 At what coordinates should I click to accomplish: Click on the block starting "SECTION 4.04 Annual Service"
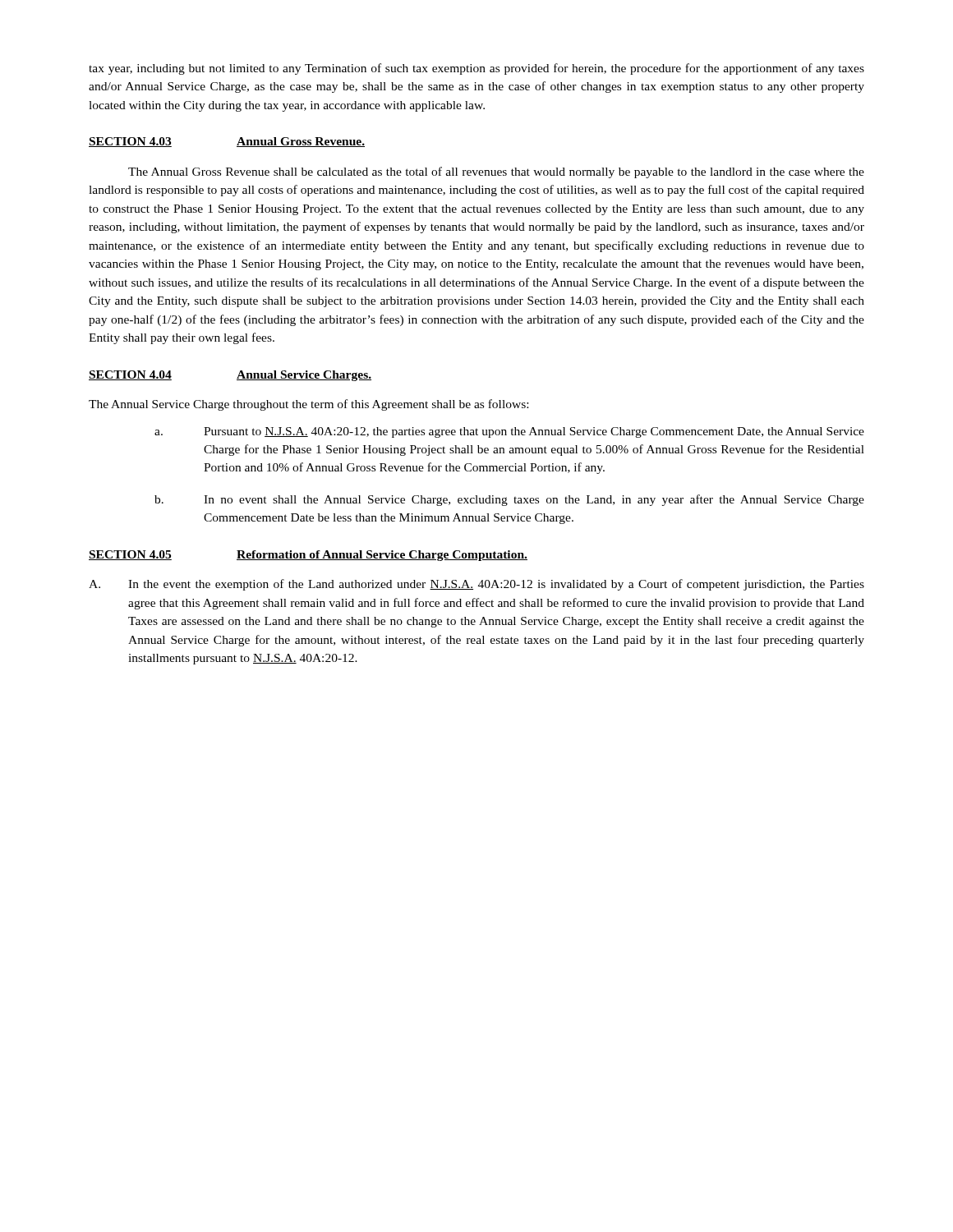coord(230,374)
